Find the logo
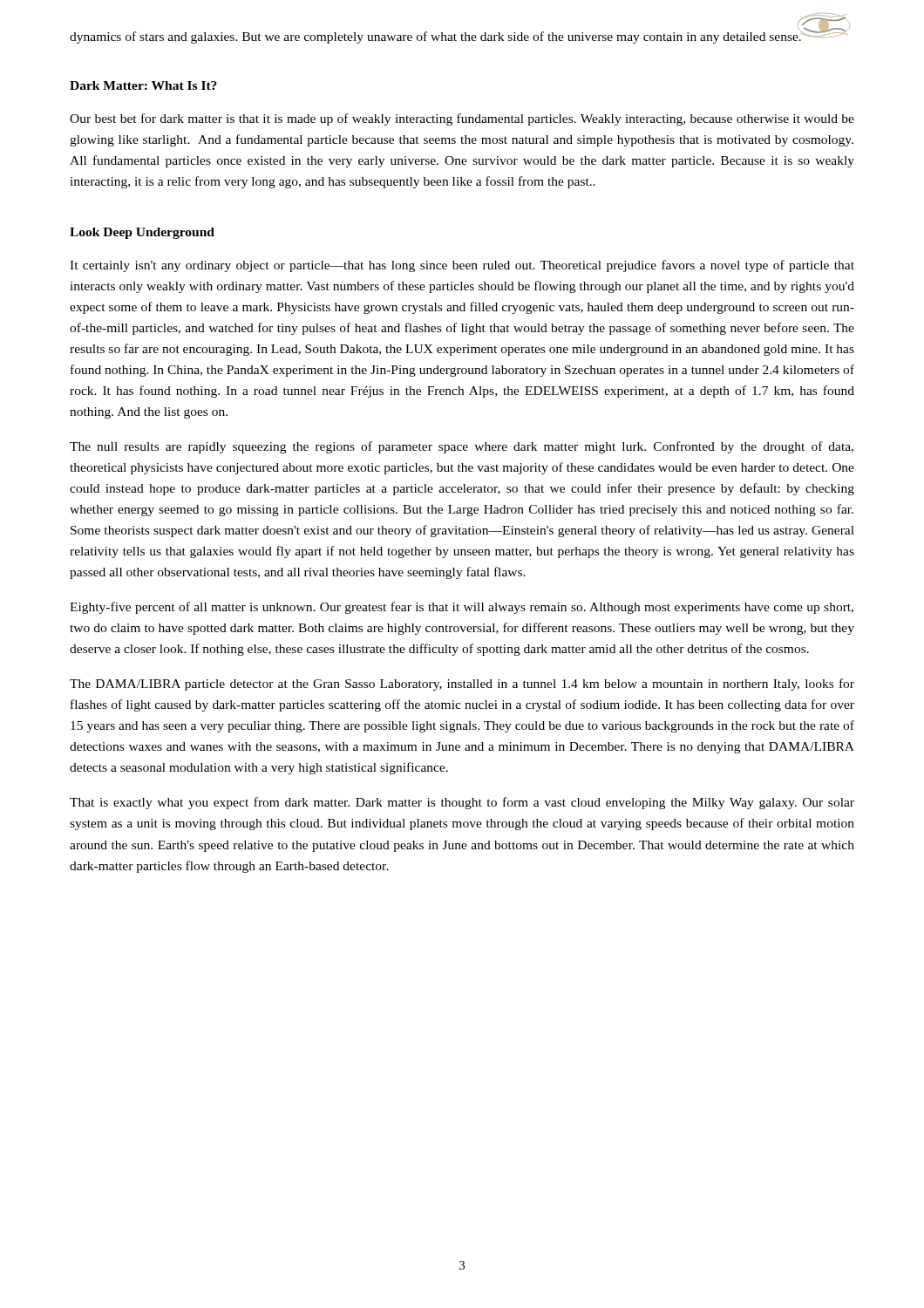Screen dimensions: 1308x924 pyautogui.click(x=824, y=25)
